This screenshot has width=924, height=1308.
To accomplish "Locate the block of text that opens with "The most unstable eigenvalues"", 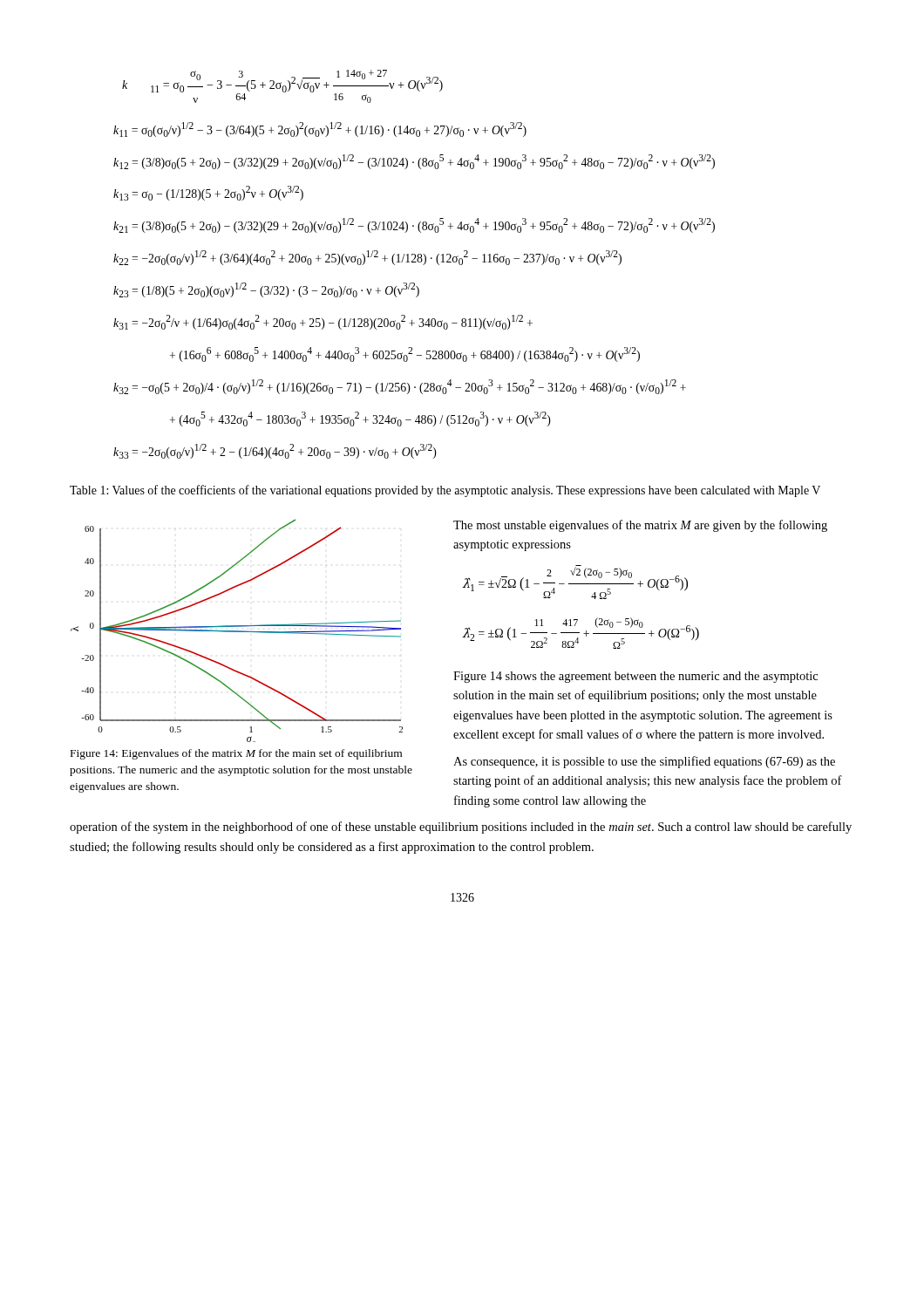I will click(x=640, y=535).
